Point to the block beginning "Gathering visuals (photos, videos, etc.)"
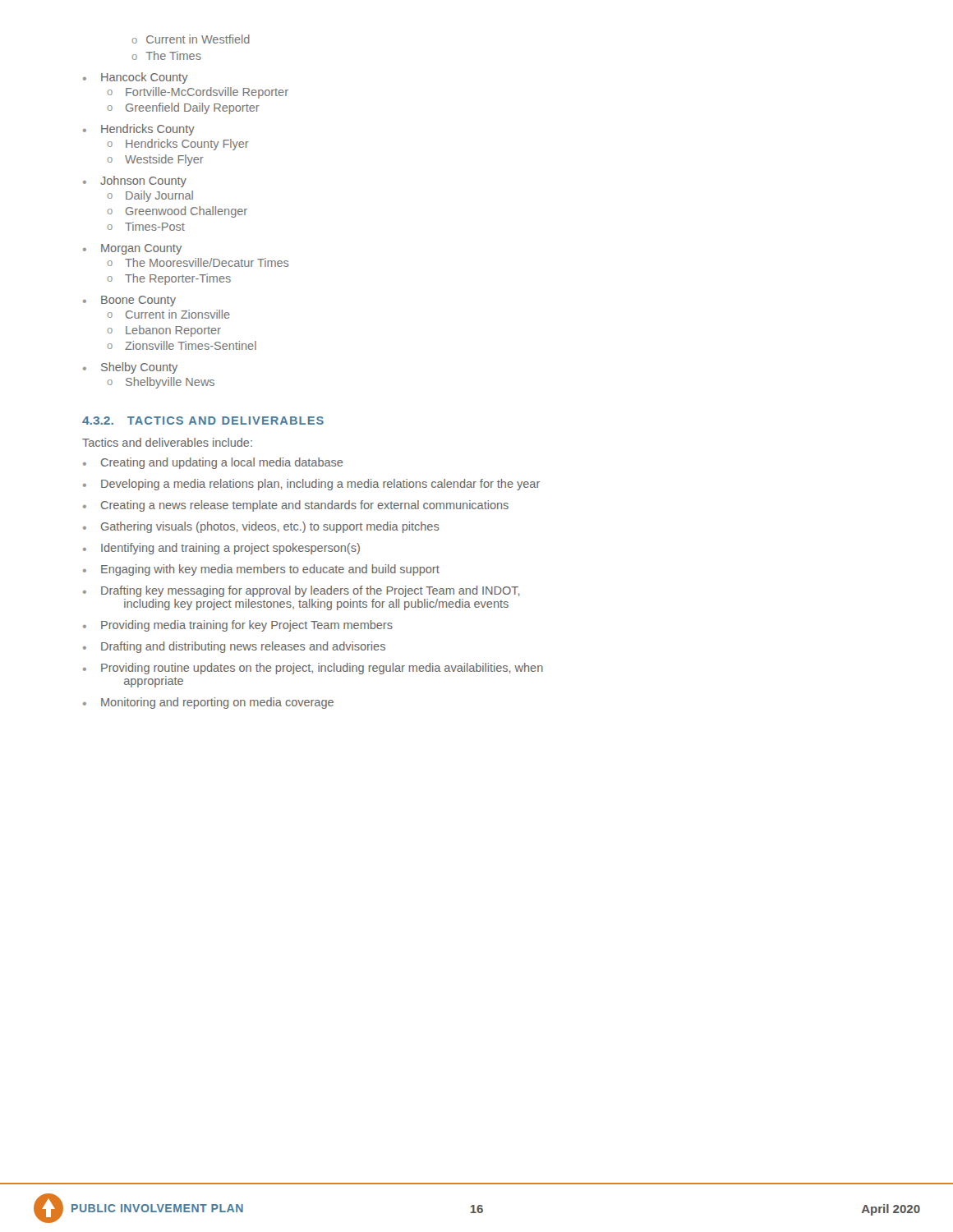This screenshot has width=953, height=1232. [270, 526]
